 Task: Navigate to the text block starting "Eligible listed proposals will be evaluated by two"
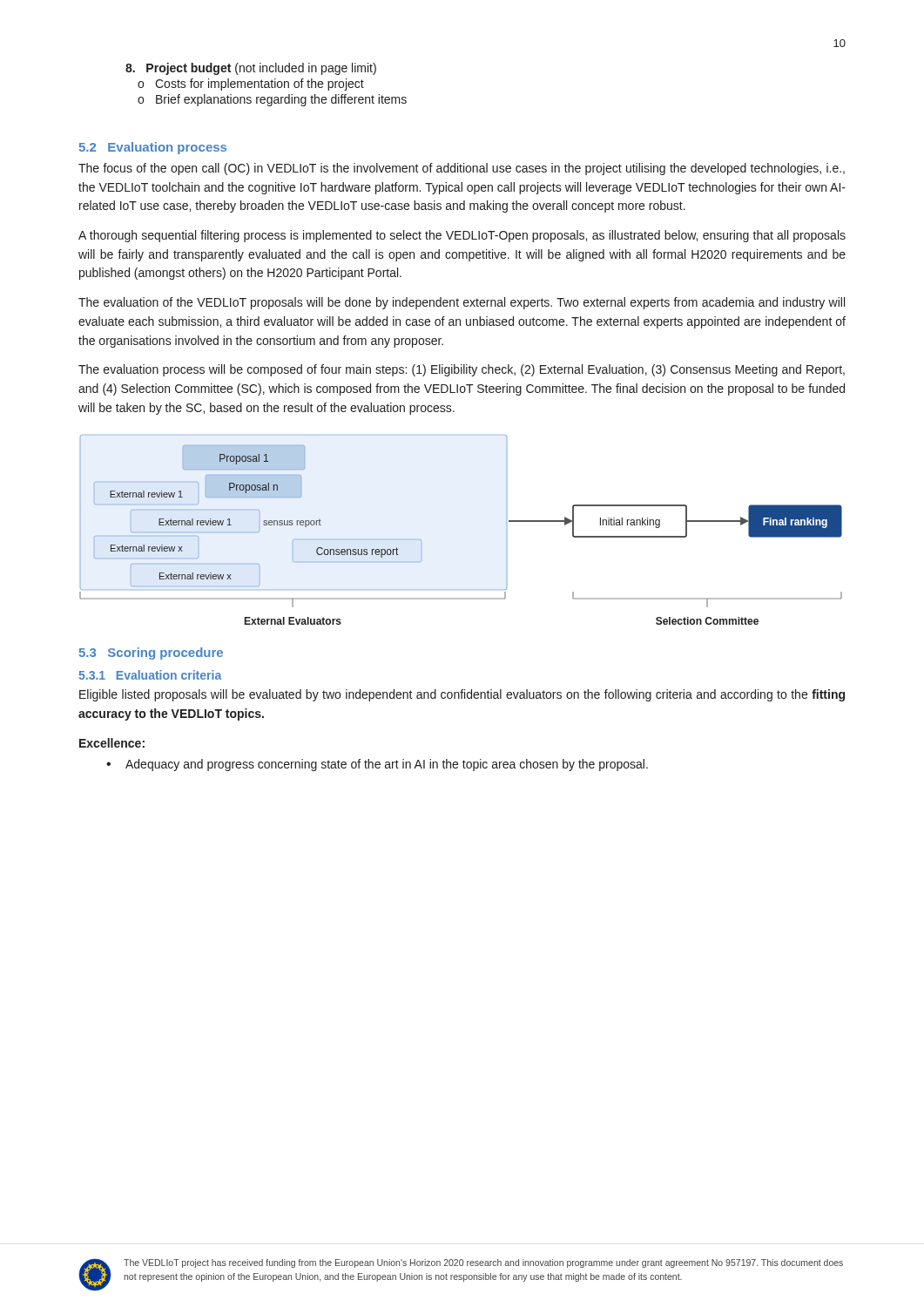tap(462, 705)
